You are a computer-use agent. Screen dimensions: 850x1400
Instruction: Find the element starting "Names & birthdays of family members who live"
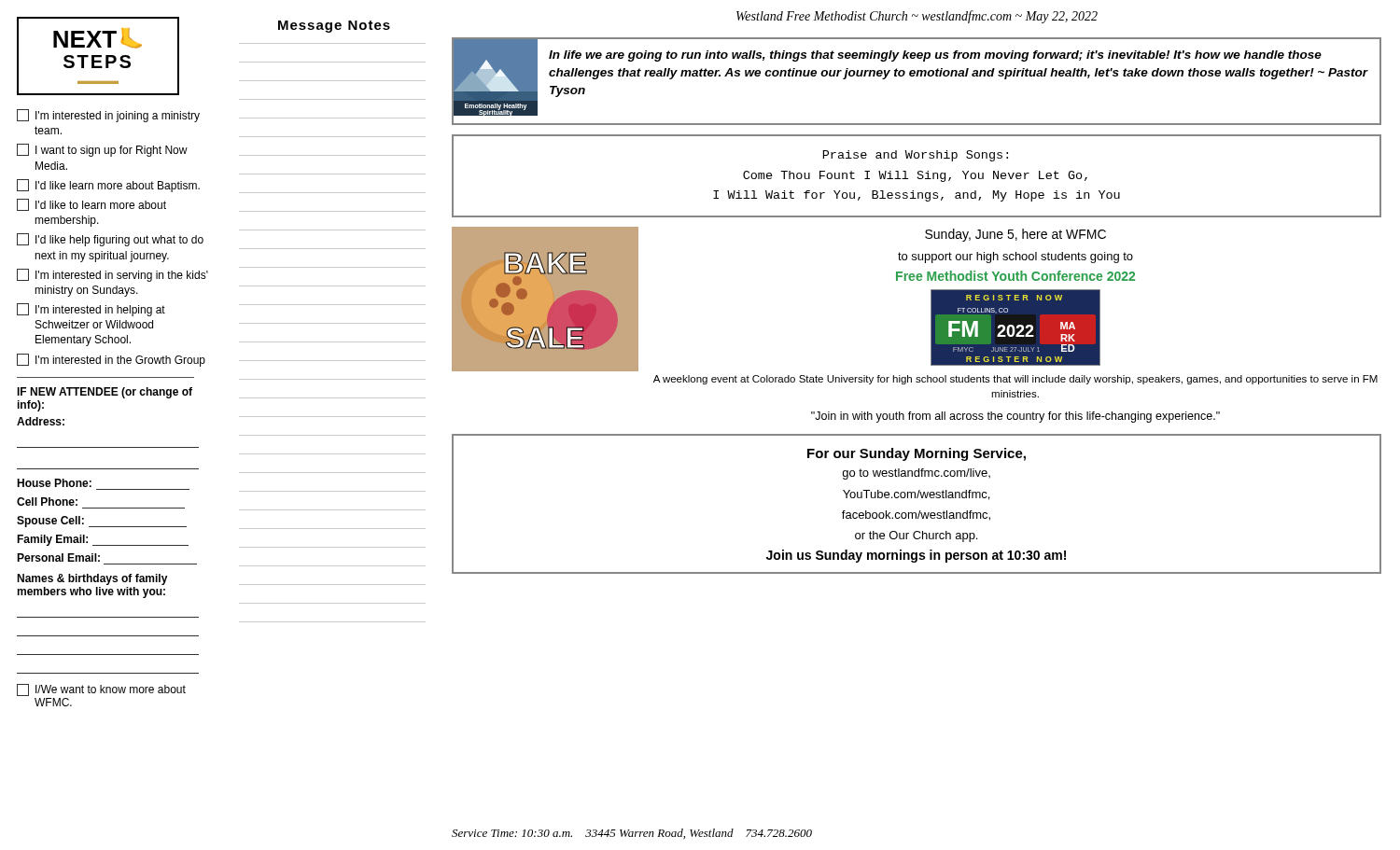(x=92, y=585)
